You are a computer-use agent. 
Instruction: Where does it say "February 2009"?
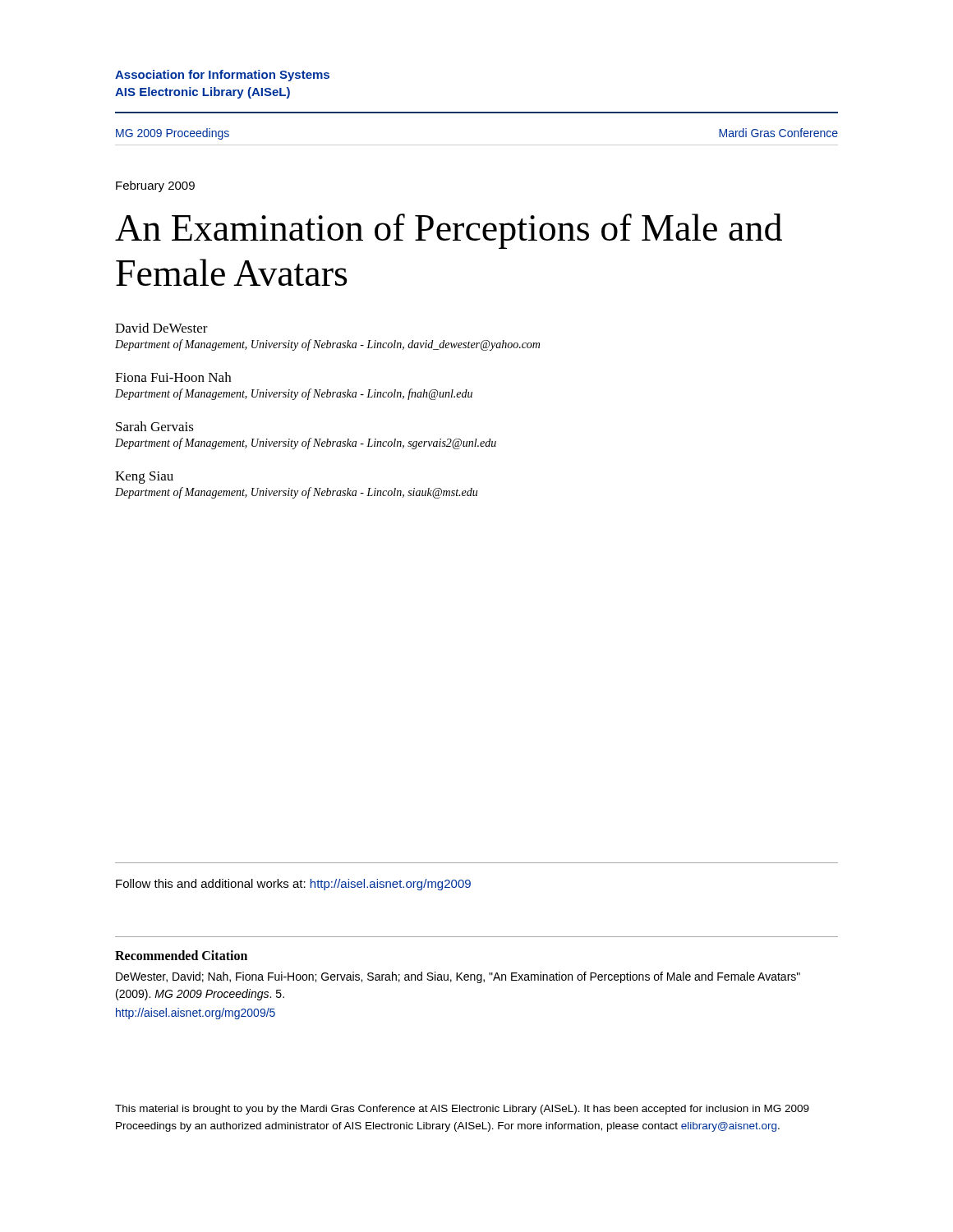(x=155, y=185)
